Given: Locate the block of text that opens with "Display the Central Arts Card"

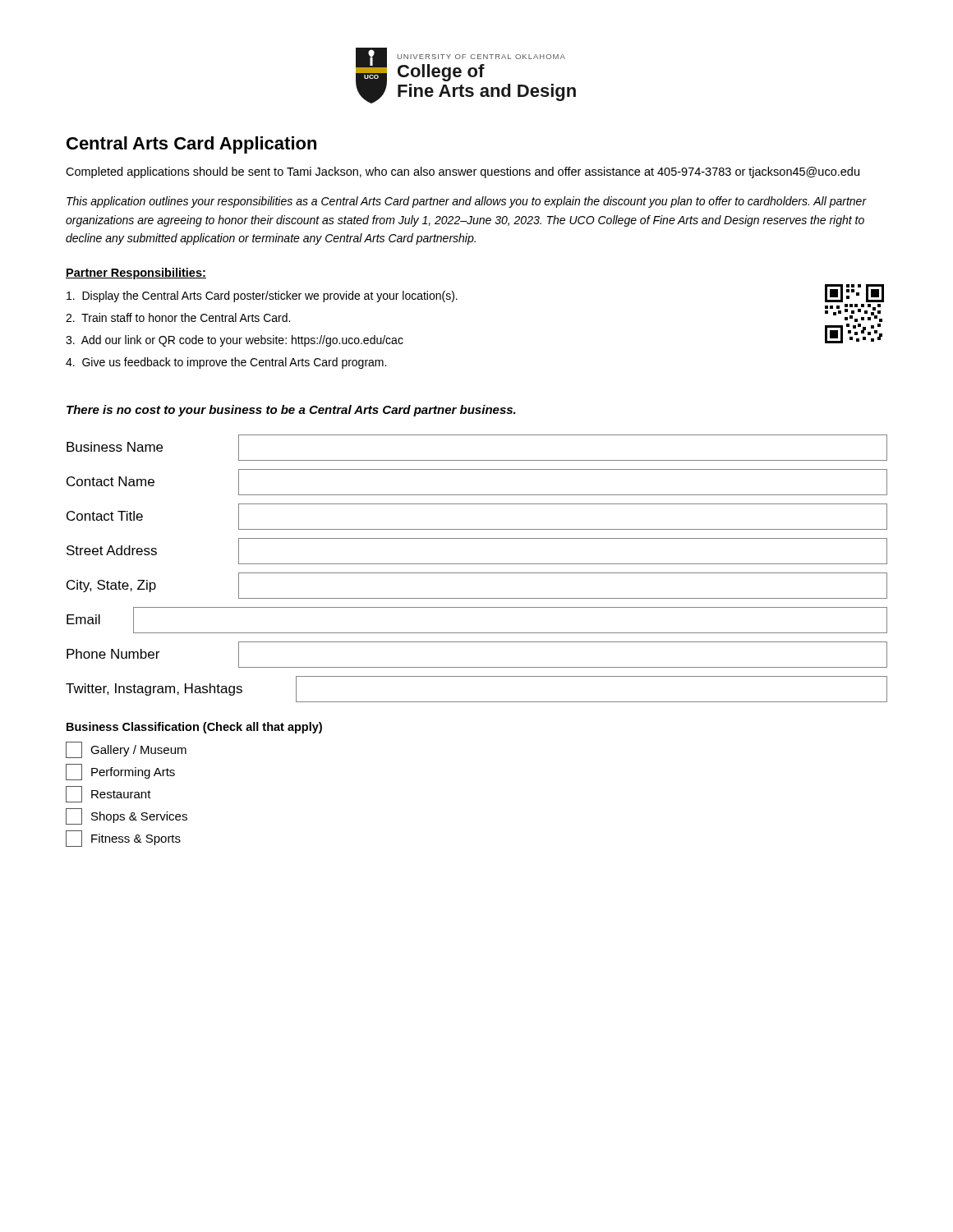Looking at the screenshot, I should click(262, 295).
